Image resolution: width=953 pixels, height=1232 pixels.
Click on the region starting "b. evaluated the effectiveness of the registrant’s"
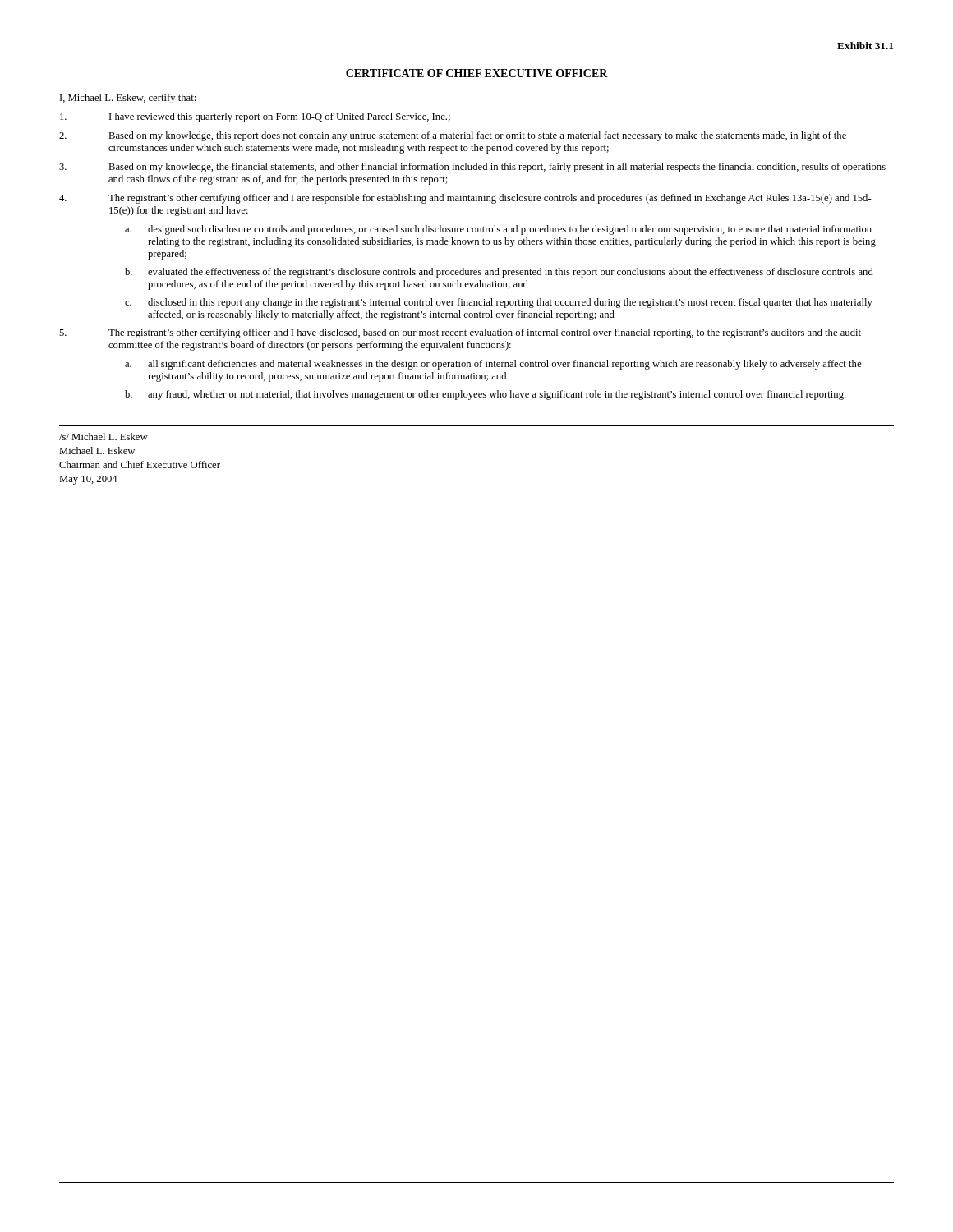point(509,278)
